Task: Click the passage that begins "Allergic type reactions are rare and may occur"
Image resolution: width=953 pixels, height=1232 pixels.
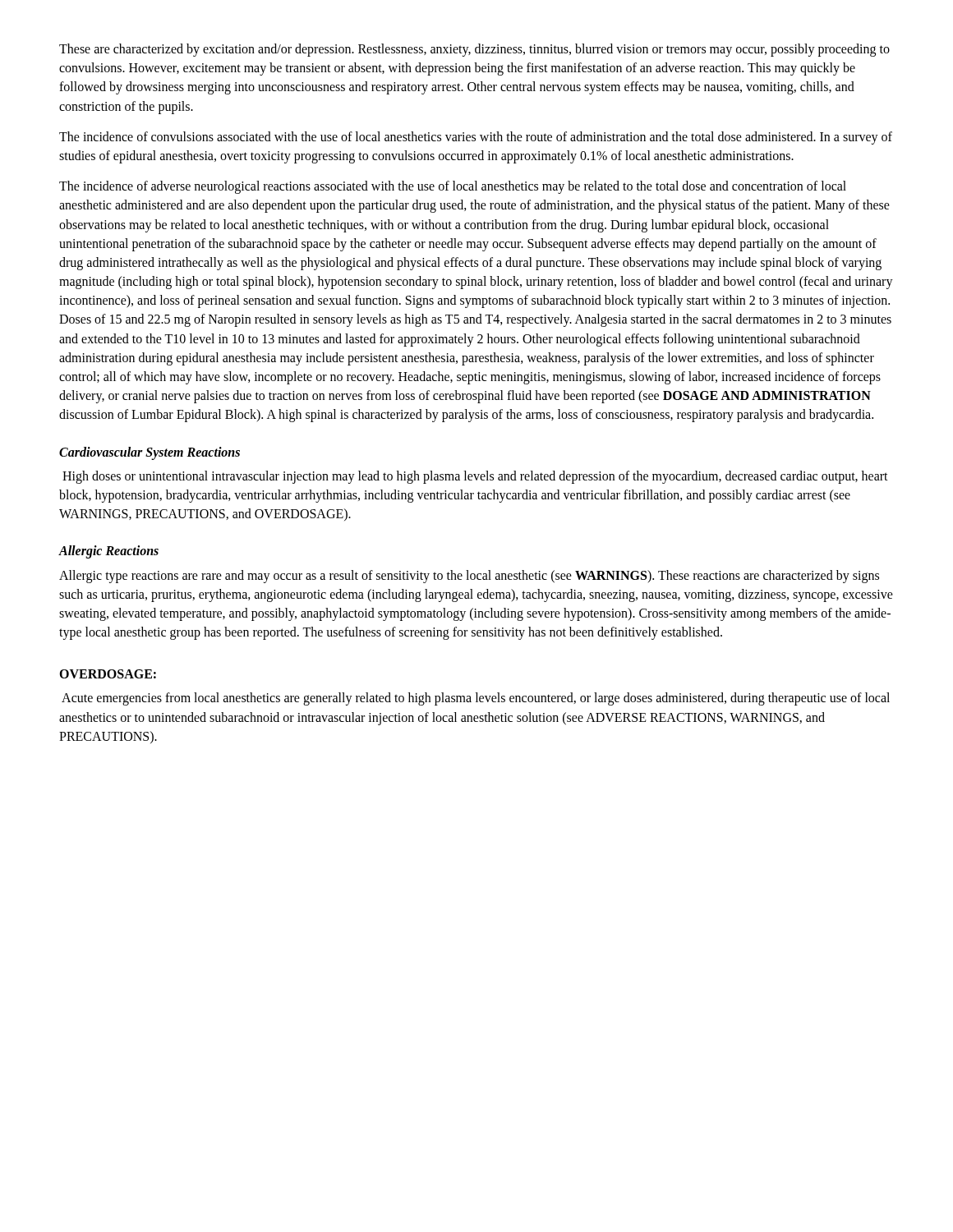Action: 476,603
